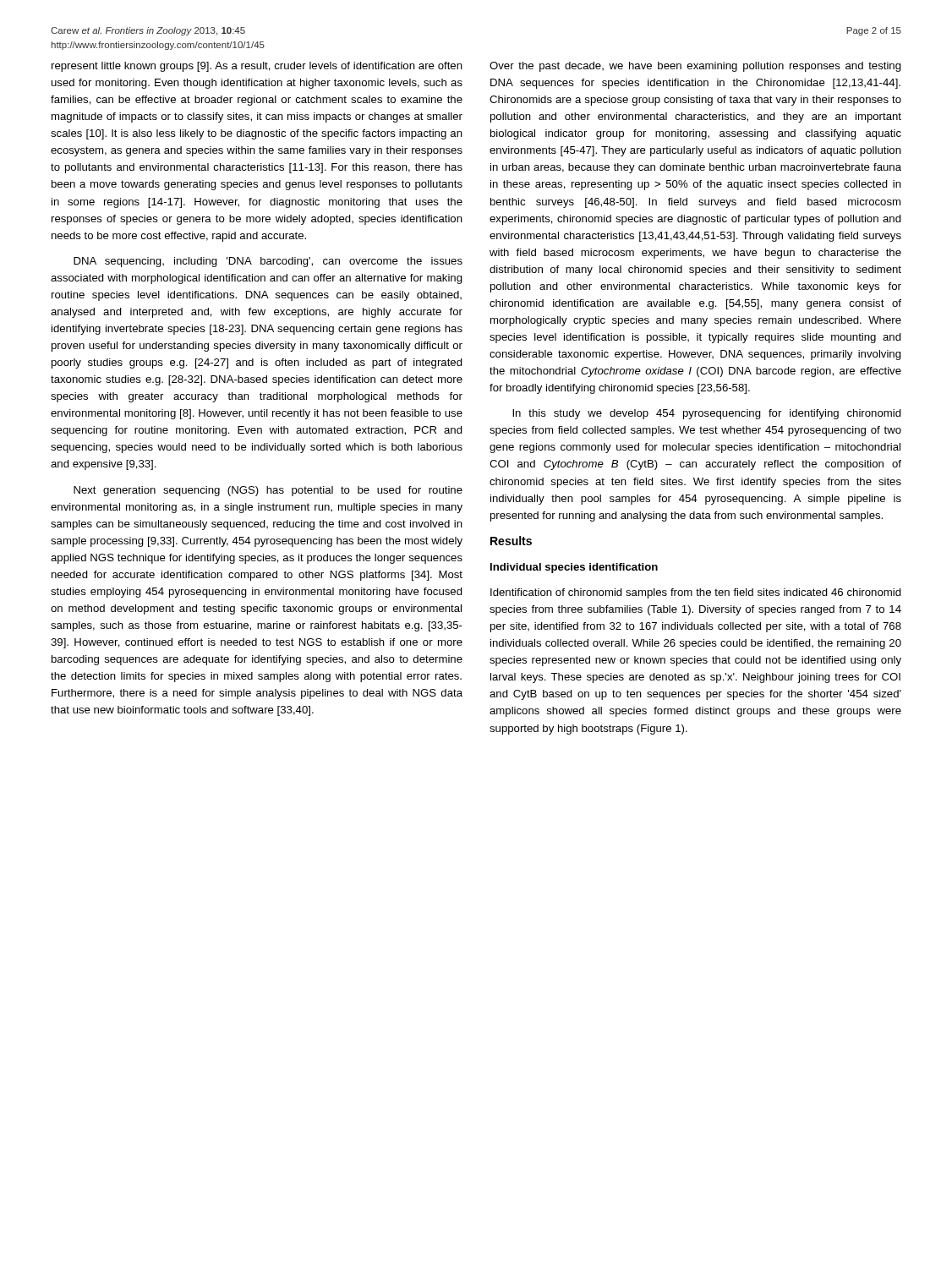Find the text starting "Individual species identification"
The width and height of the screenshot is (952, 1268).
pyautogui.click(x=574, y=568)
